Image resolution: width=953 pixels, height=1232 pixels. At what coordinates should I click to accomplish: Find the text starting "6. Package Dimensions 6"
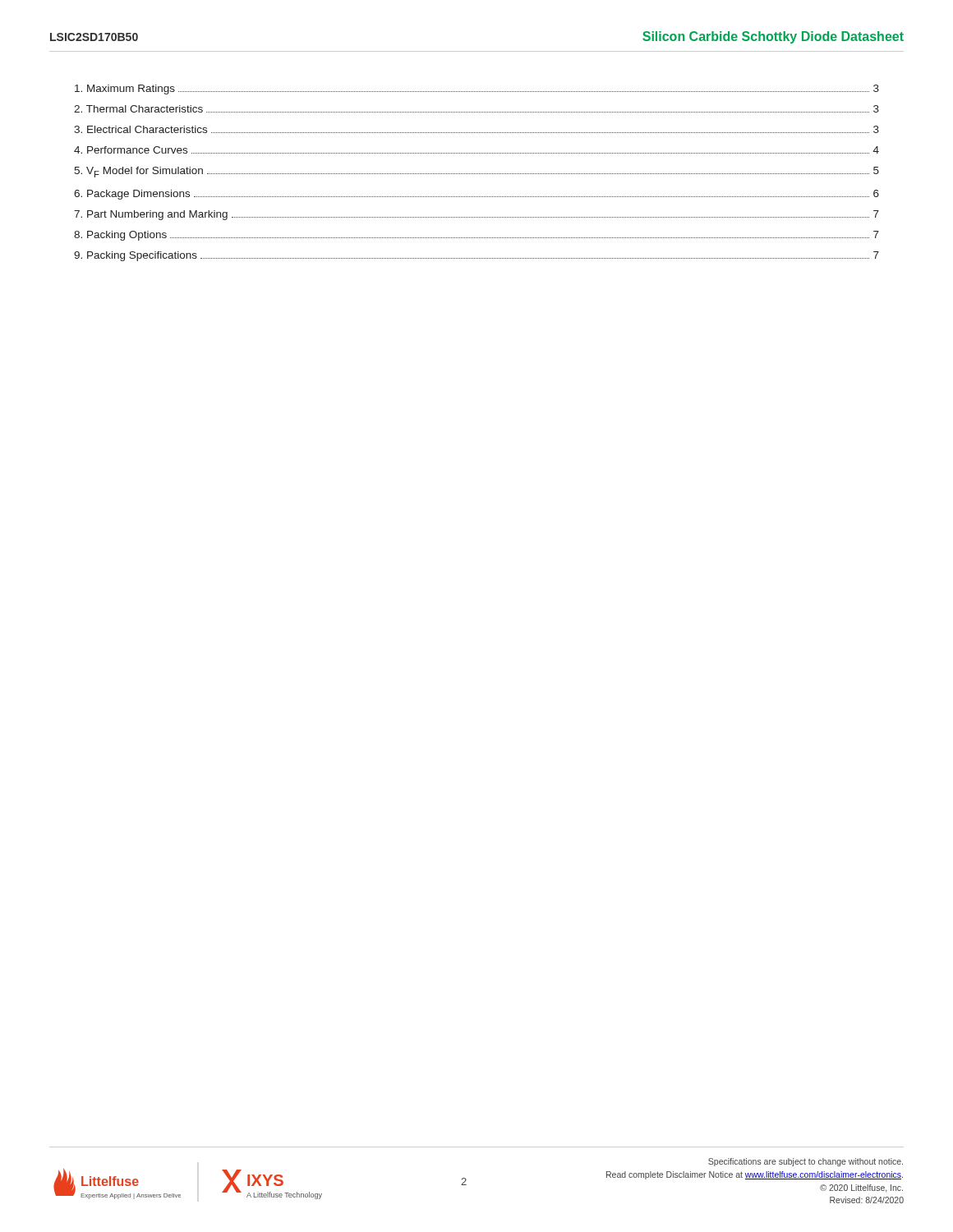tap(476, 193)
